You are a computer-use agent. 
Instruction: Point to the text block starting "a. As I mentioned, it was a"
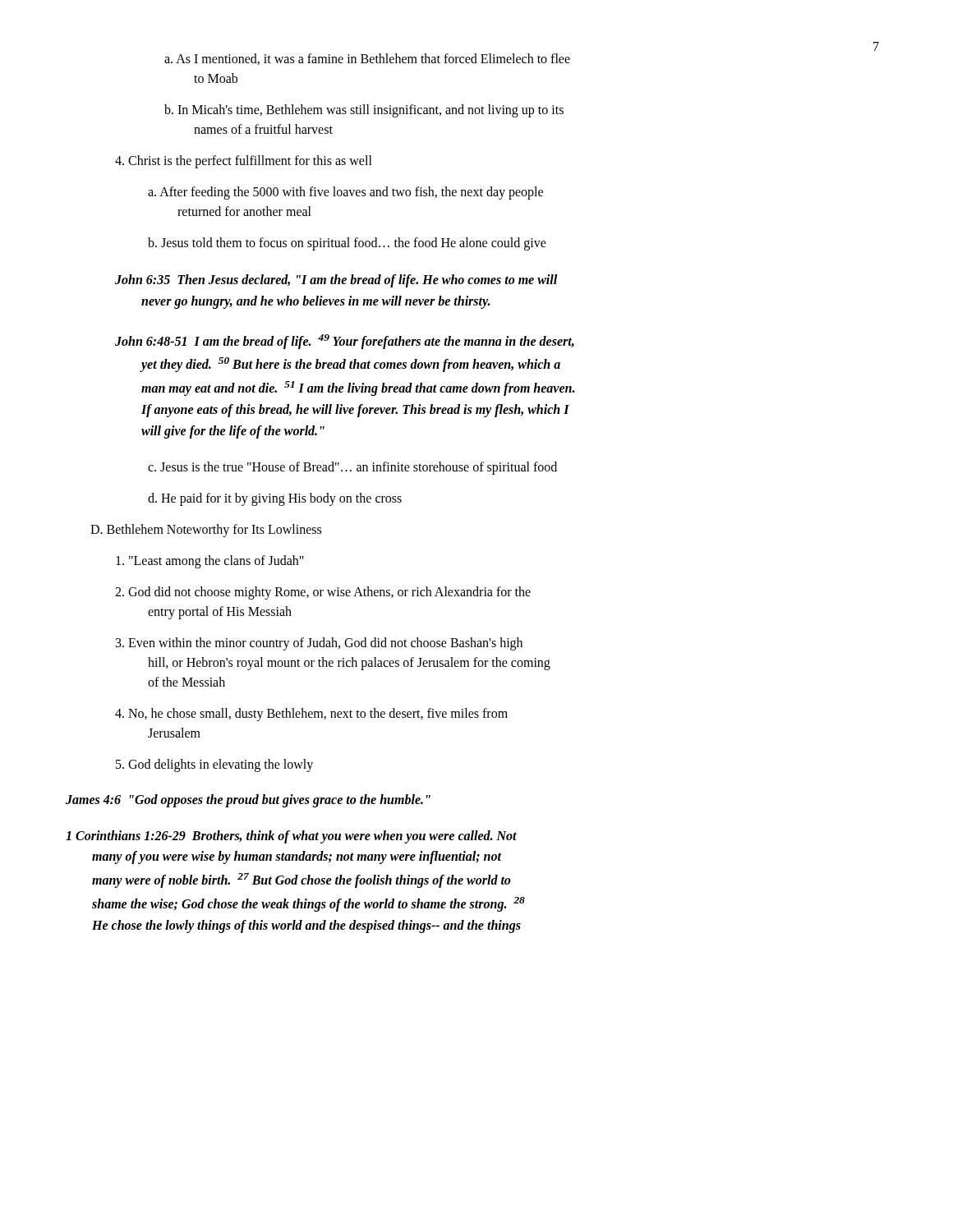[x=367, y=69]
